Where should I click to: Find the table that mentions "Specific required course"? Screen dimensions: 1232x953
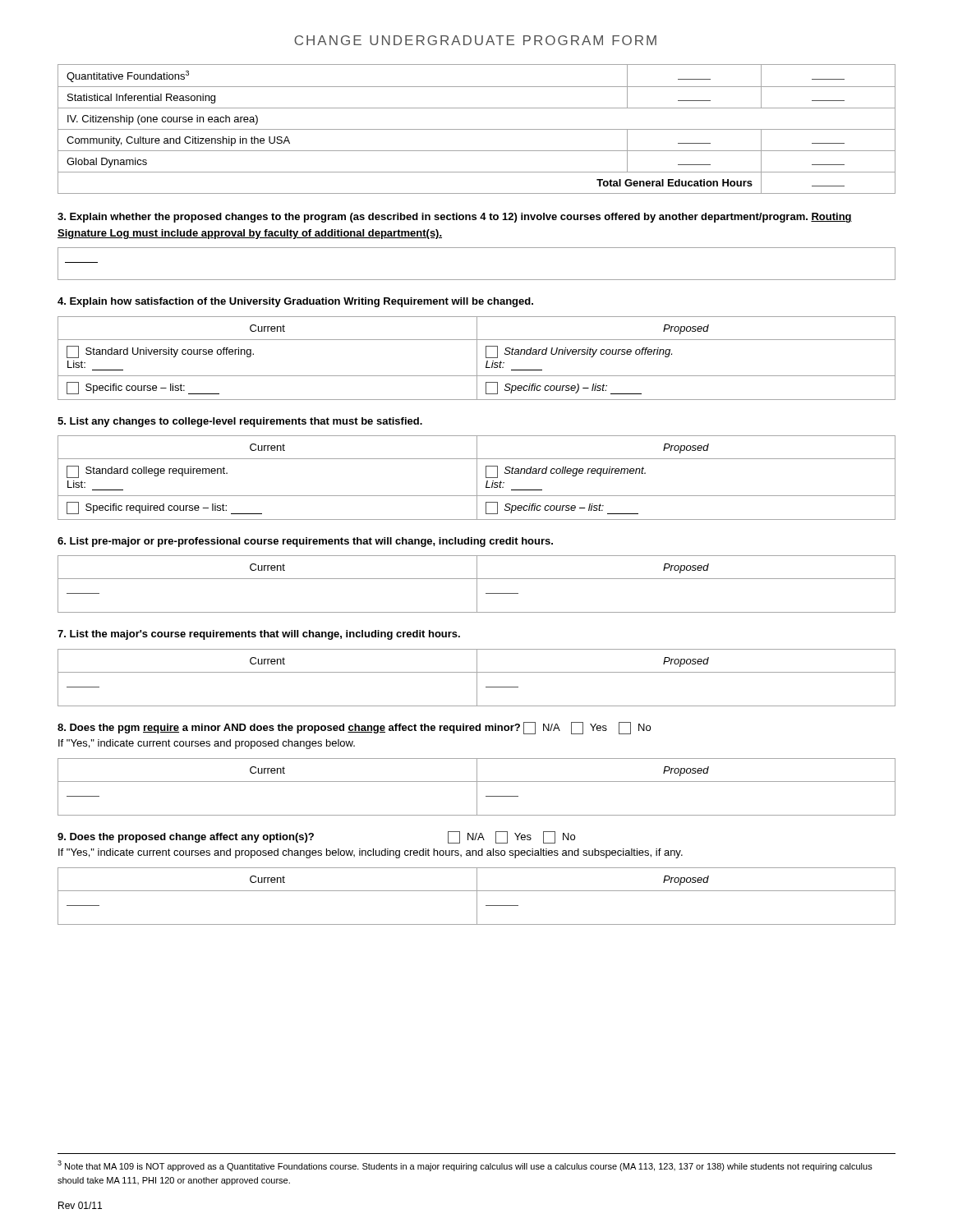(476, 478)
